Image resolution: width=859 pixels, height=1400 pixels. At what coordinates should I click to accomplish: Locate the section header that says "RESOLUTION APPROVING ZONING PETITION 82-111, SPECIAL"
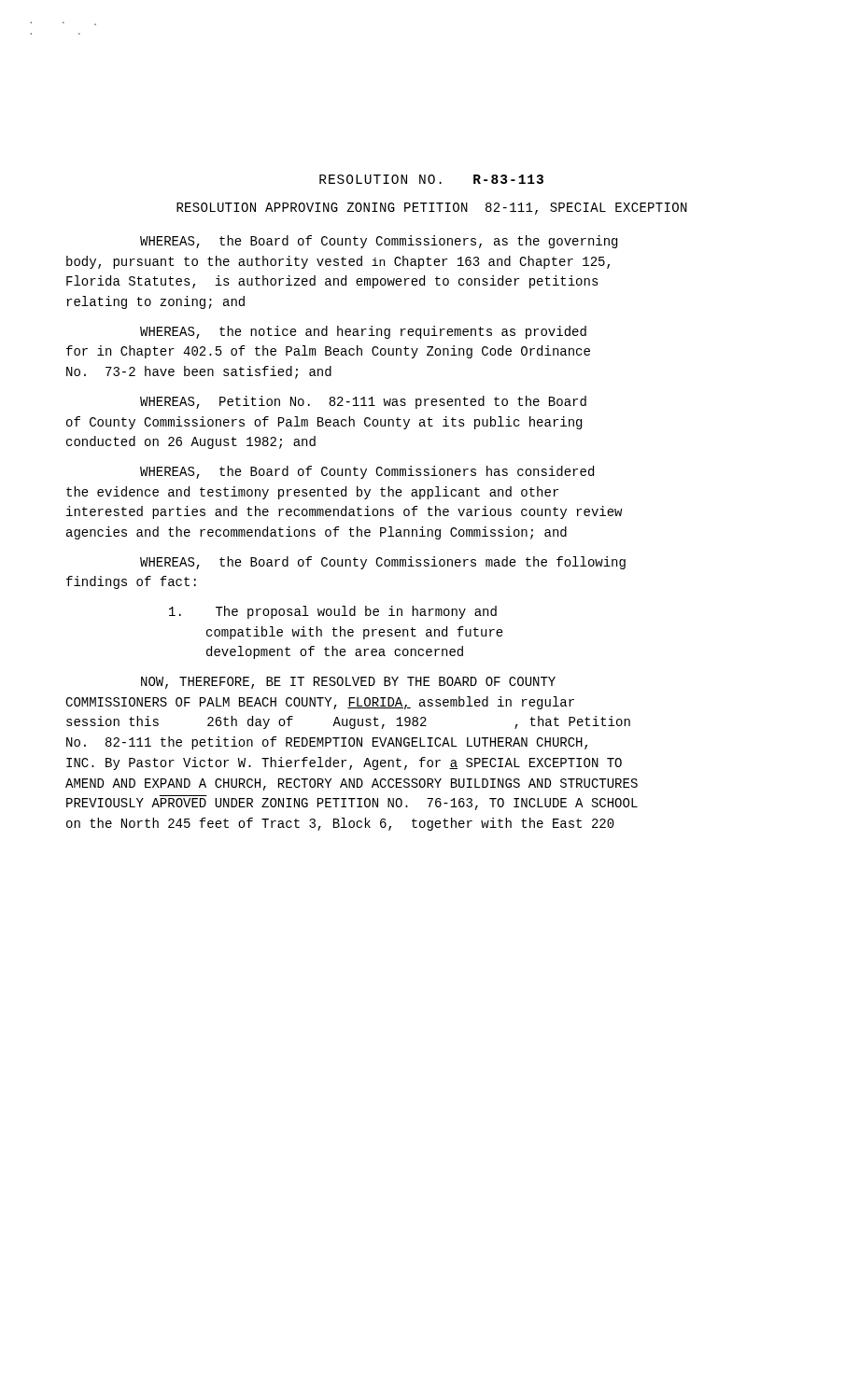pos(432,208)
